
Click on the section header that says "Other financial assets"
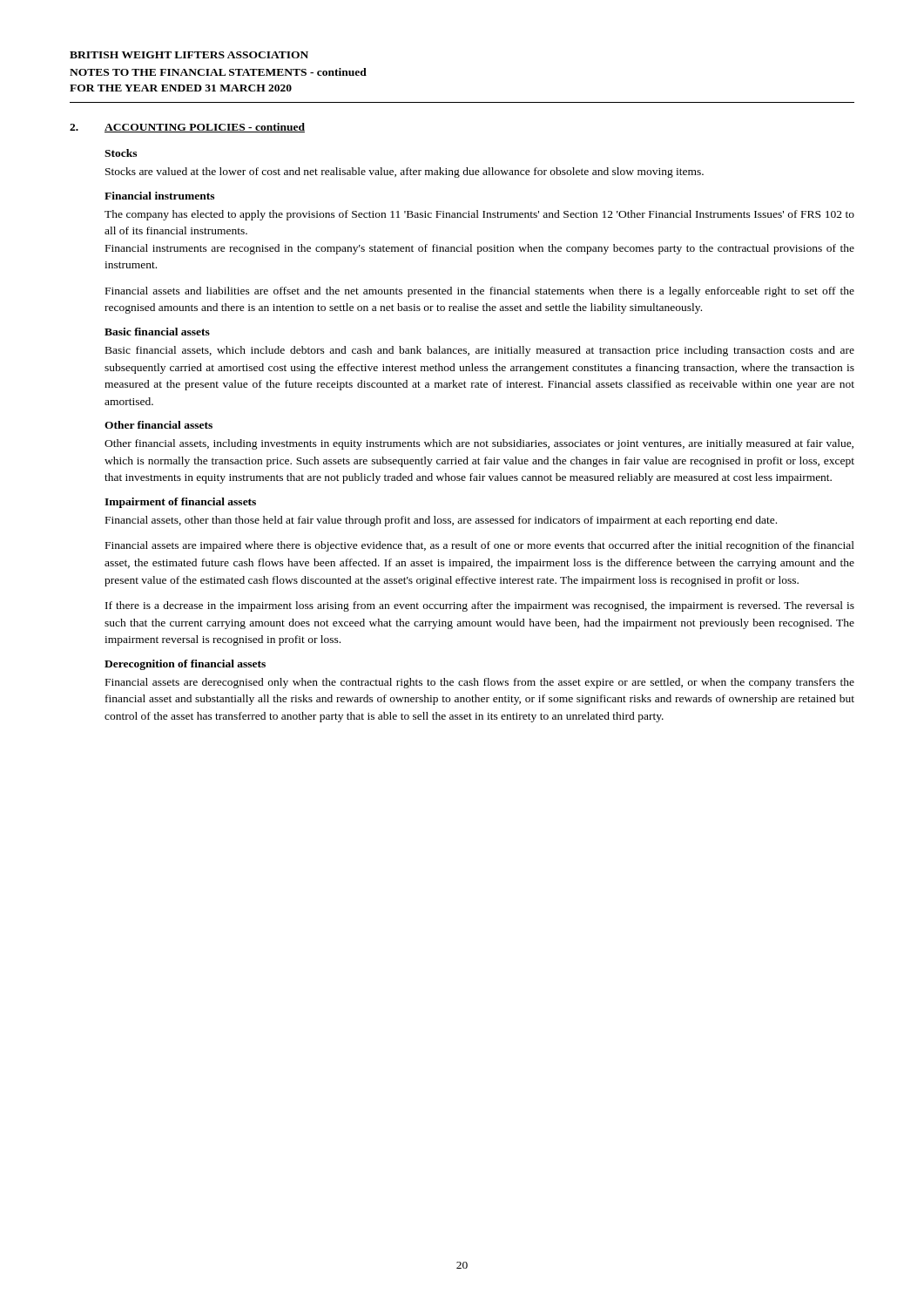click(x=159, y=425)
